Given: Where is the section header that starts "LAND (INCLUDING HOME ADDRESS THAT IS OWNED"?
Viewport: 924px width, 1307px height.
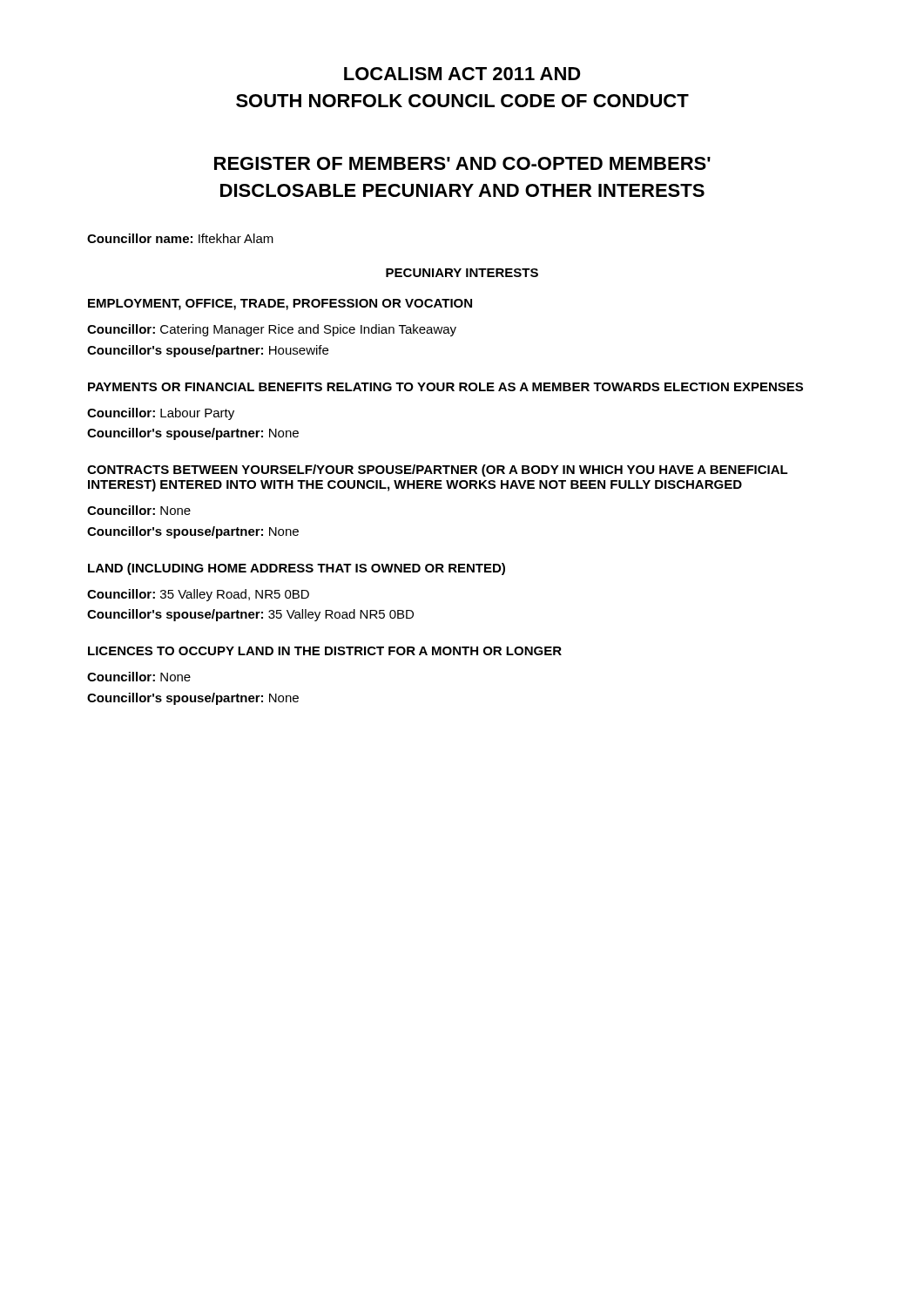Looking at the screenshot, I should [x=296, y=568].
